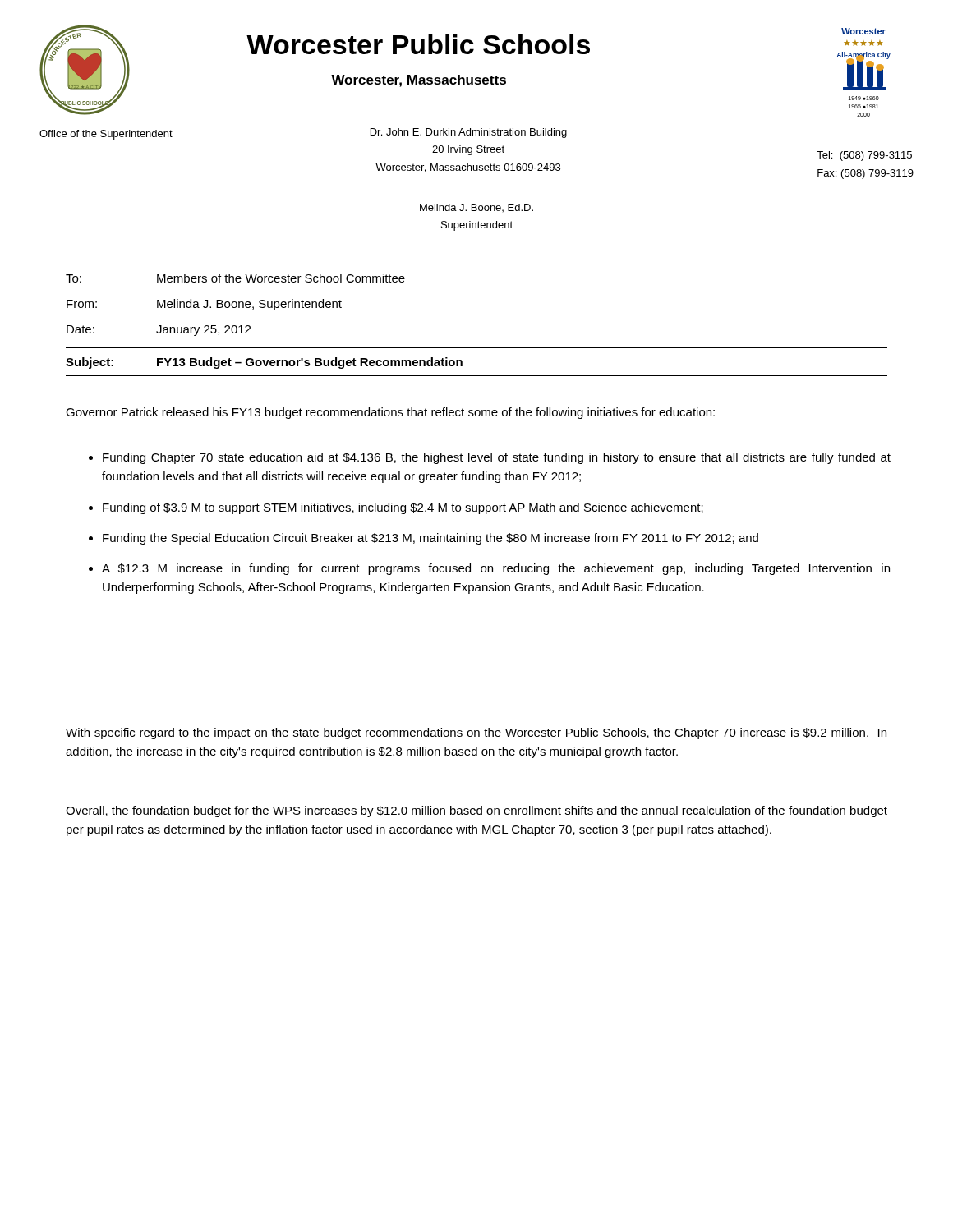Click where it says "Worcester Public Schools"
The image size is (953, 1232).
(x=419, y=45)
